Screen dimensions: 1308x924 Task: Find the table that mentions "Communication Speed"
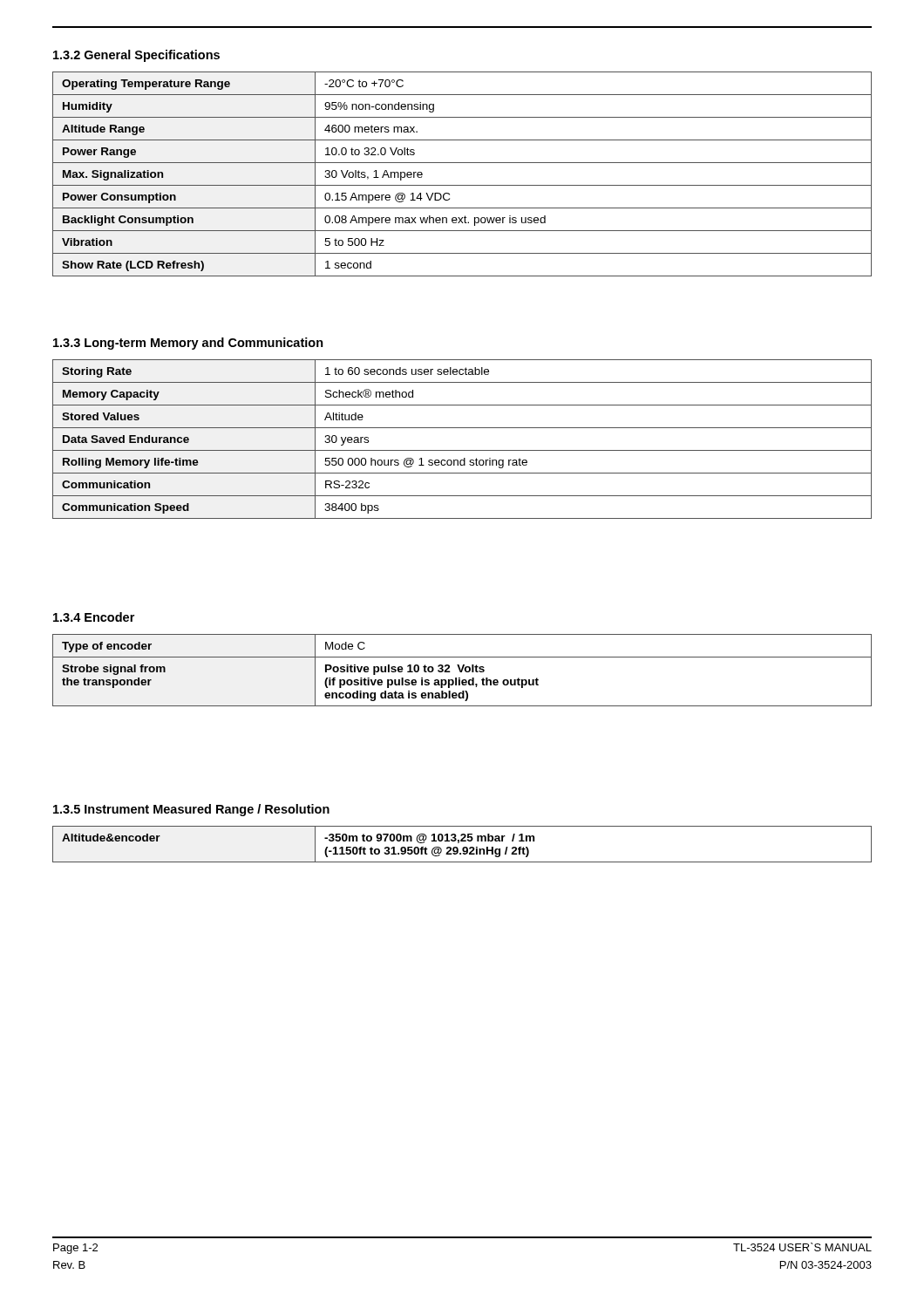pos(462,439)
